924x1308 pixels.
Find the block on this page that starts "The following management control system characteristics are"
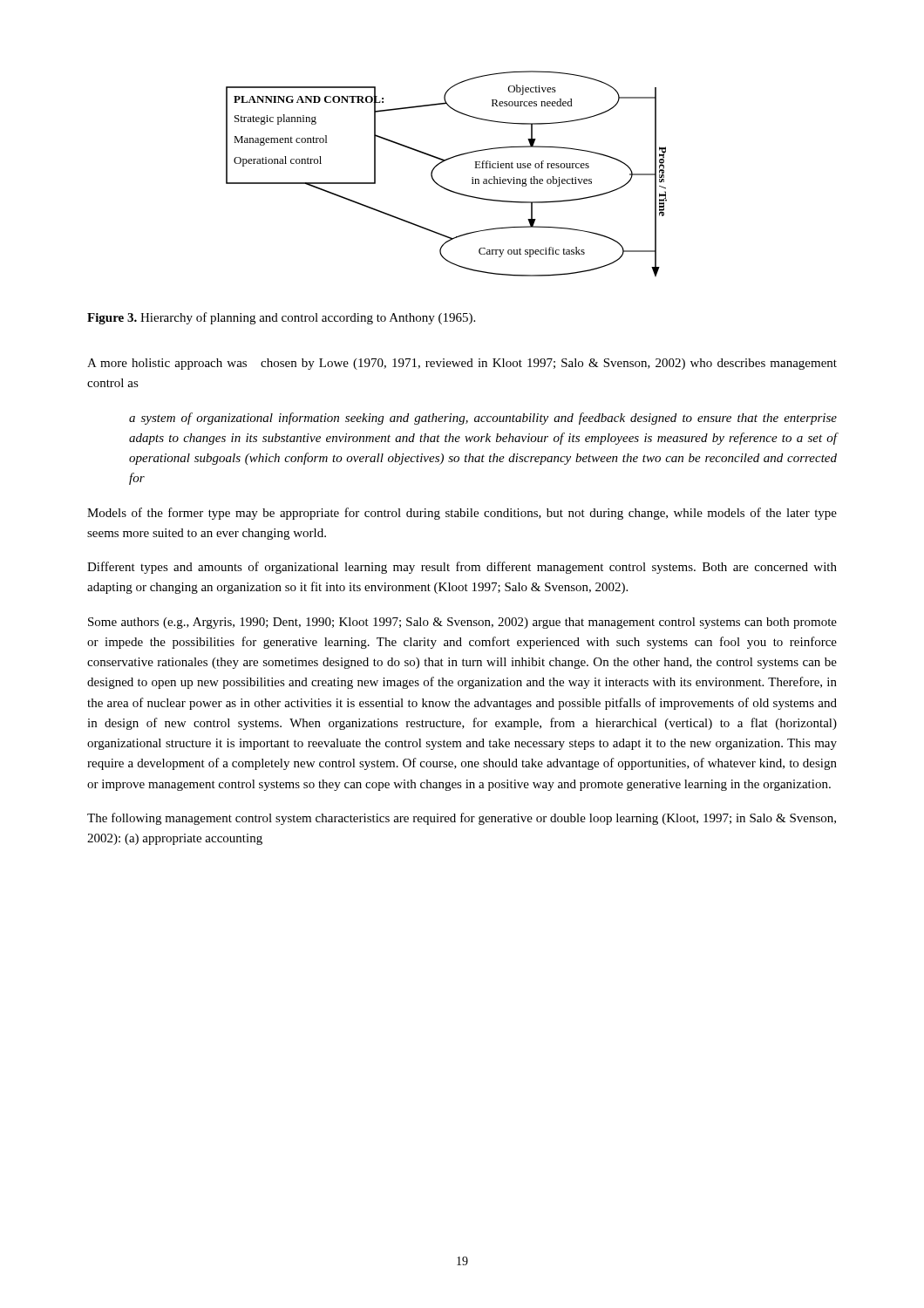coord(462,828)
